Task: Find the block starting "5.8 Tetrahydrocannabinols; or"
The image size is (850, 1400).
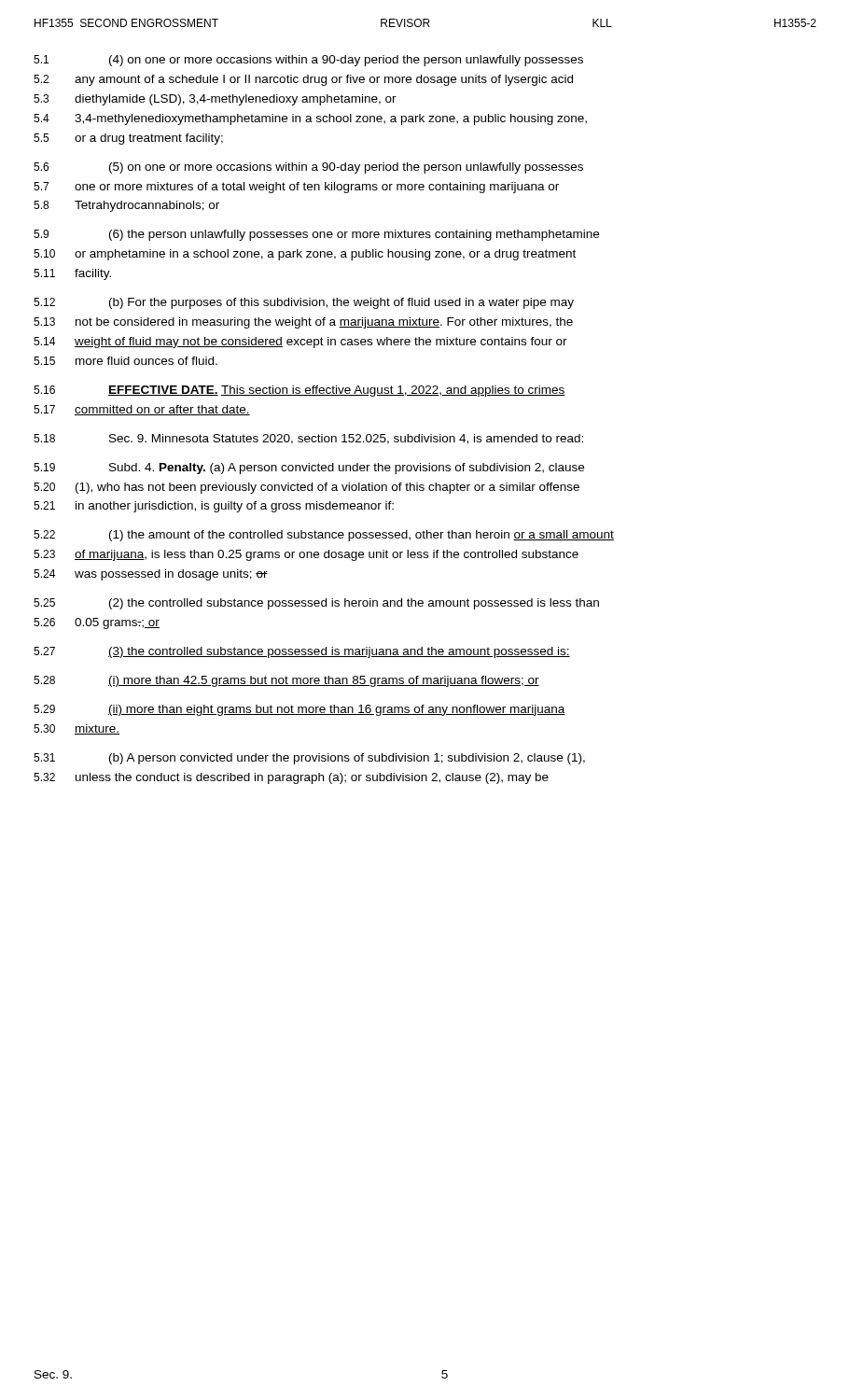Action: 126,206
